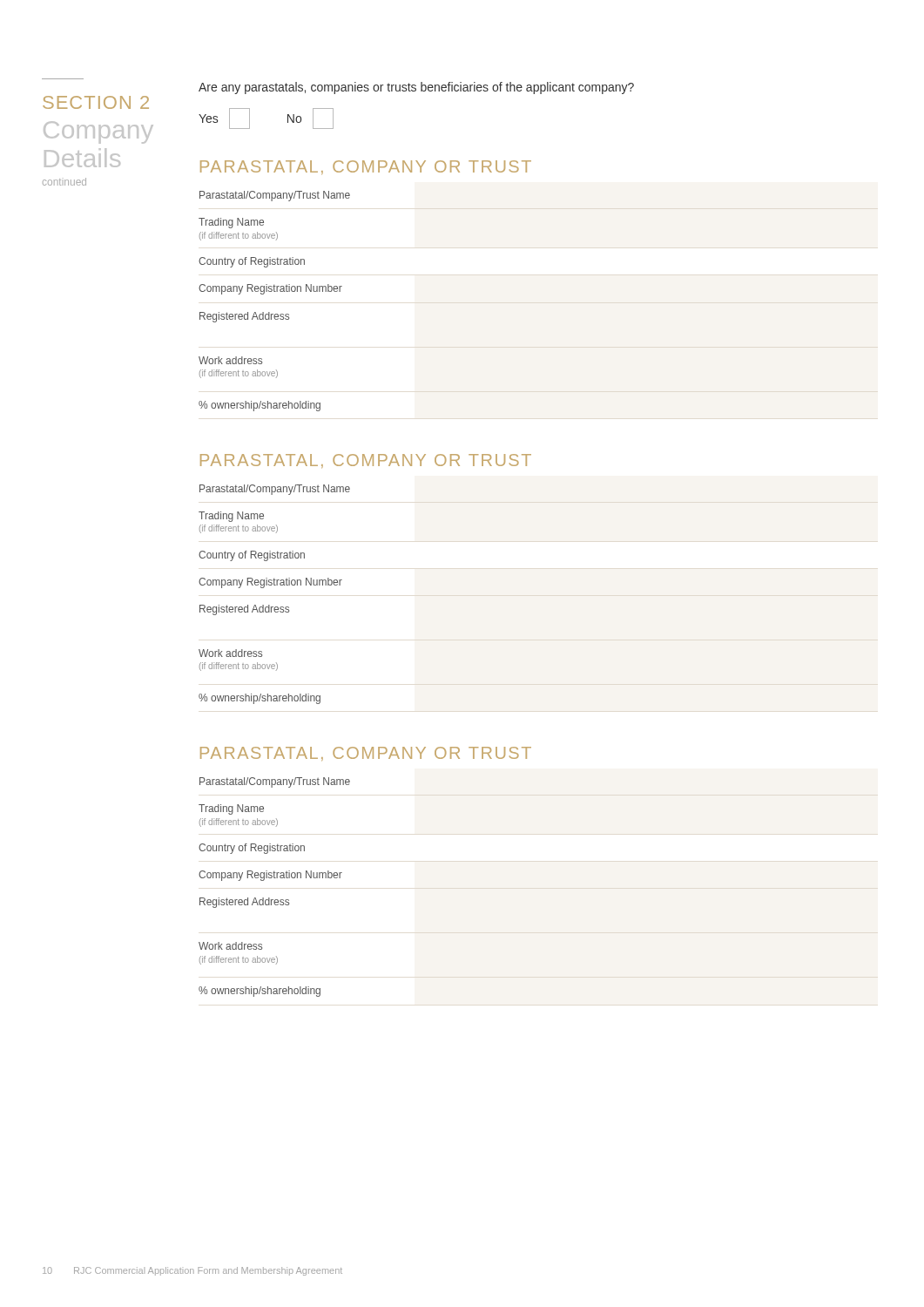The width and height of the screenshot is (924, 1307).
Task: Find the text block starting "Are any parastatals, companies or"
Action: tap(416, 87)
